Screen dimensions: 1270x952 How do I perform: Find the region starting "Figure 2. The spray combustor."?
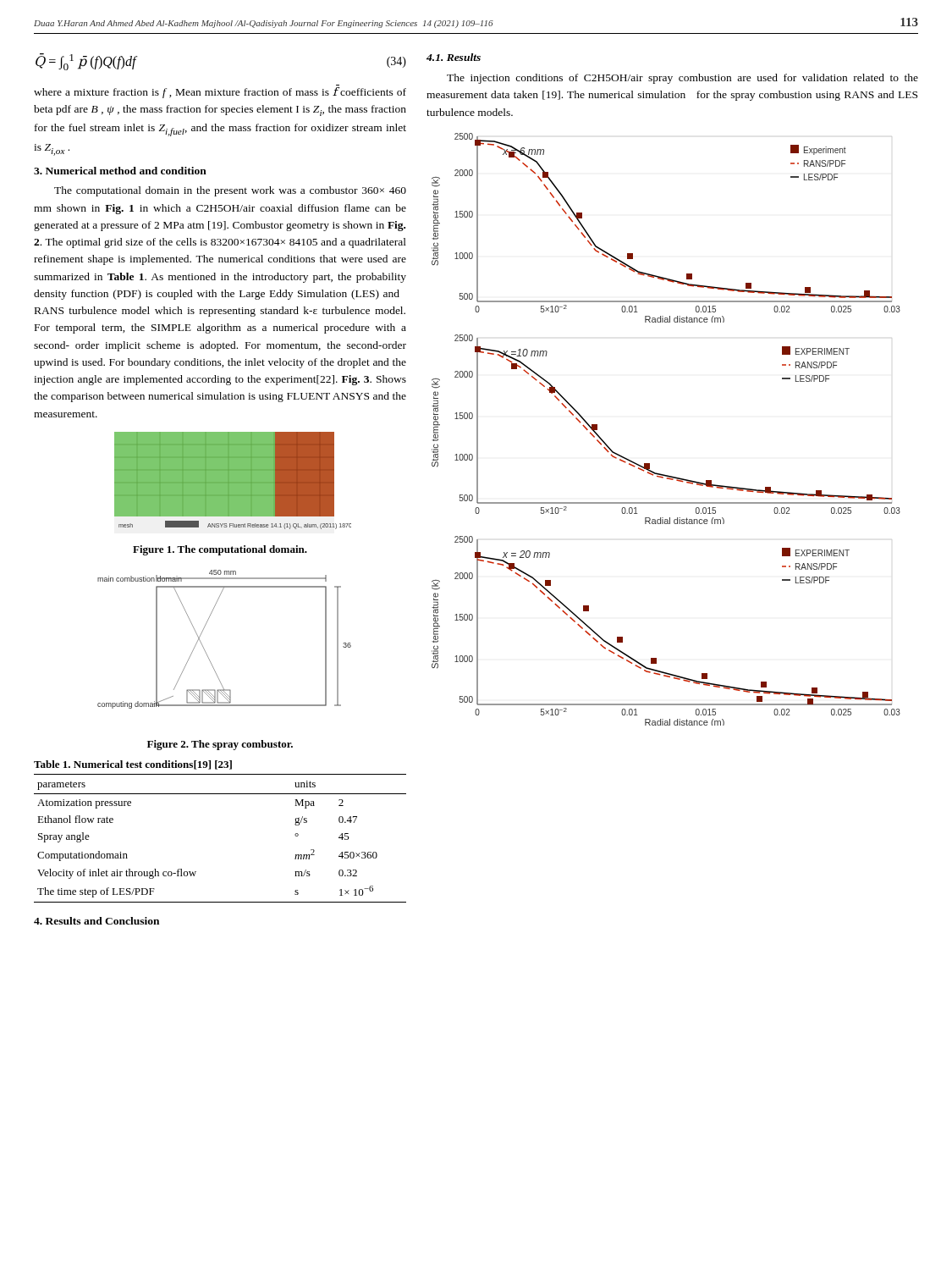220,744
